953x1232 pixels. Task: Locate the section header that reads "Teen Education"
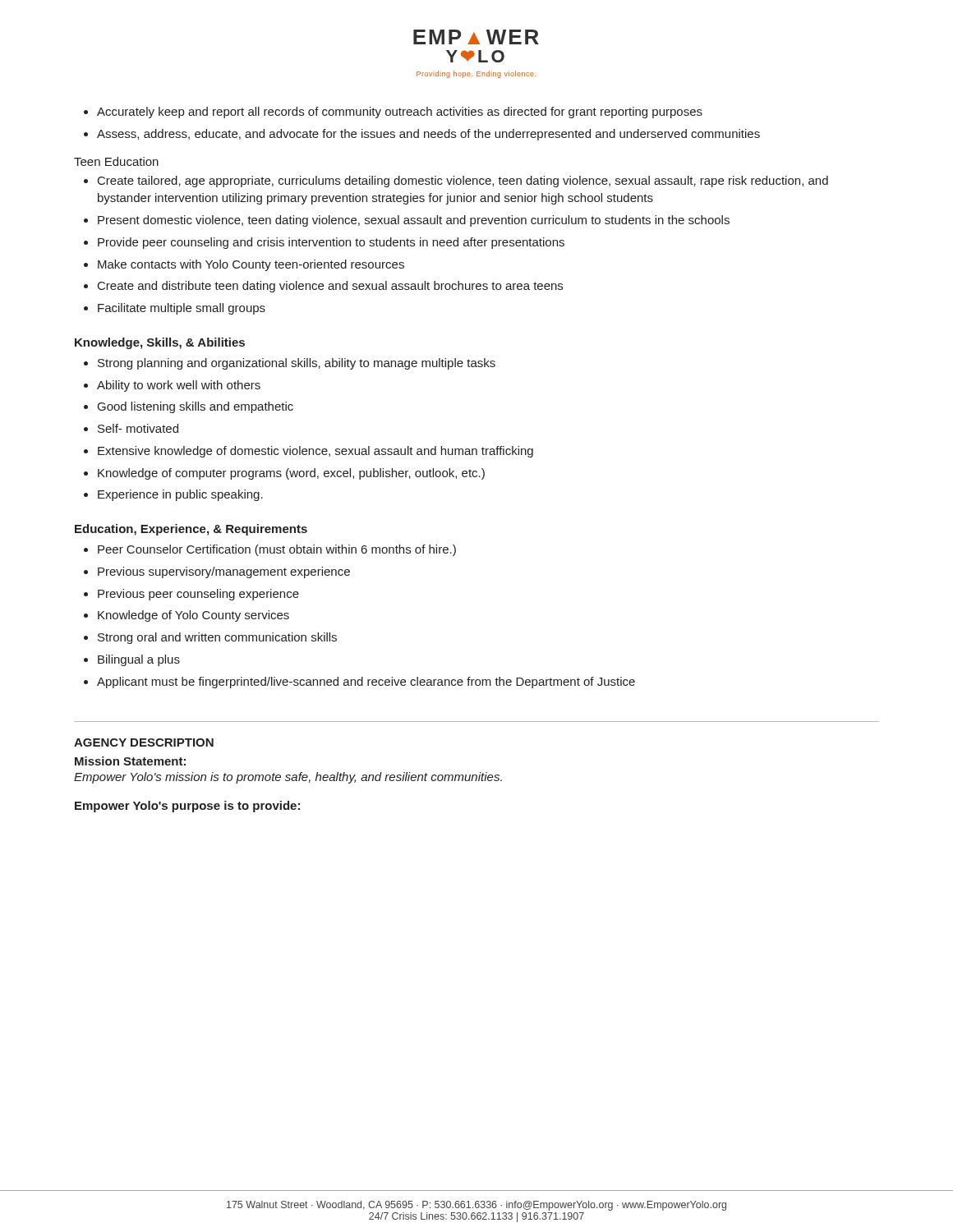click(116, 161)
